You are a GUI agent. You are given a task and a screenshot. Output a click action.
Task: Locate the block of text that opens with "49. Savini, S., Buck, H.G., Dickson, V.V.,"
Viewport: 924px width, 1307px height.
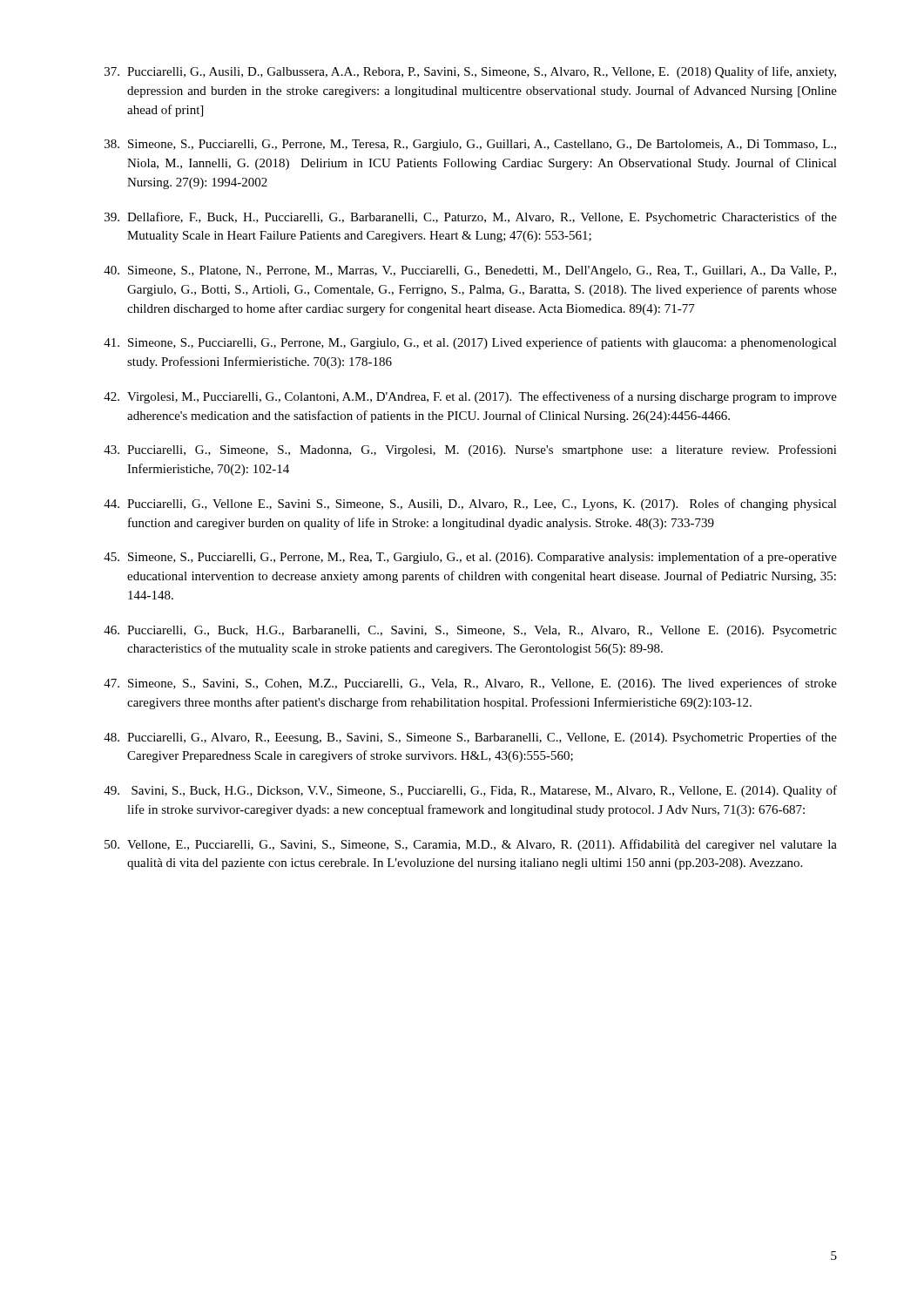point(462,801)
